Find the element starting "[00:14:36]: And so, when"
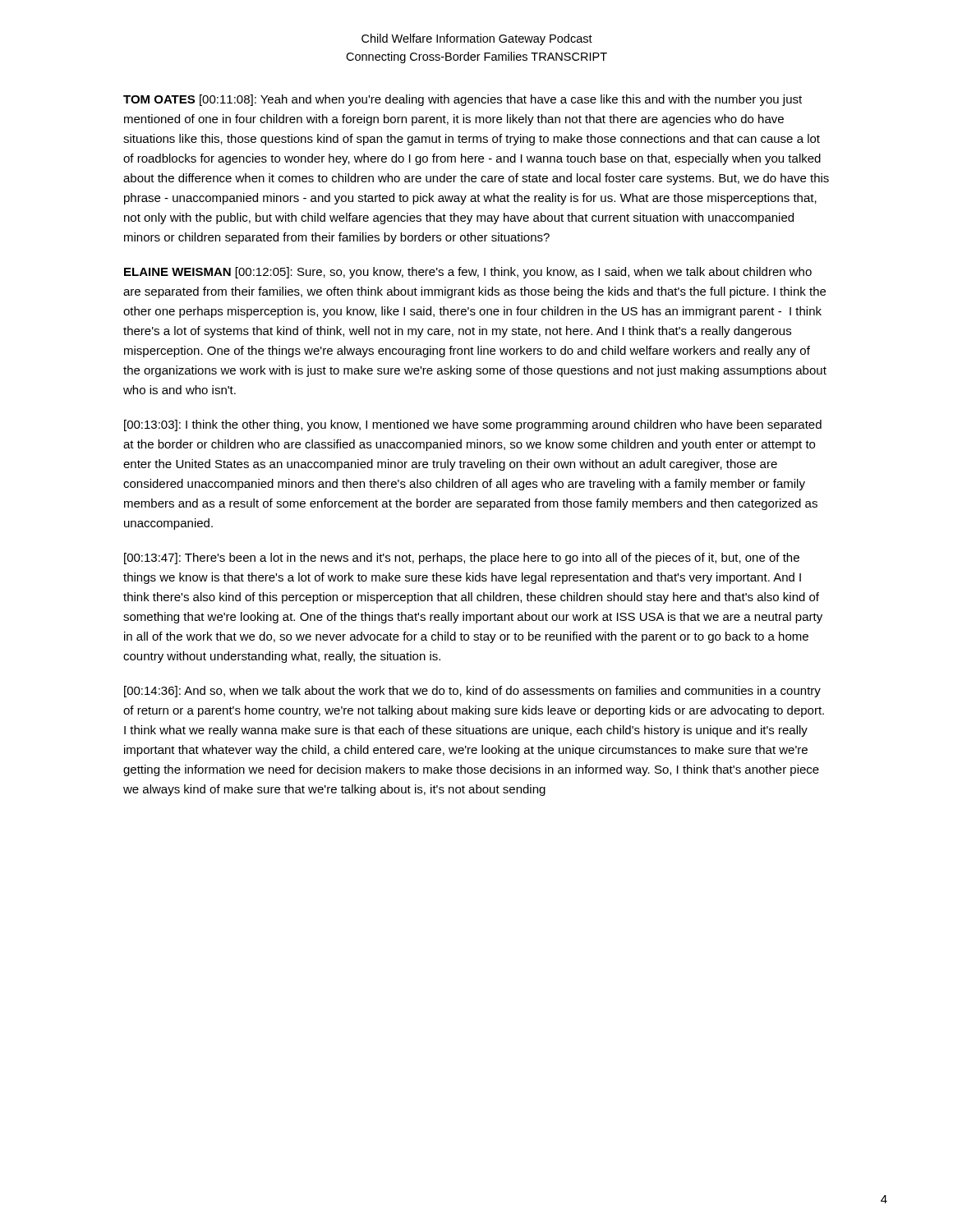The height and width of the screenshot is (1232, 953). [x=474, y=740]
